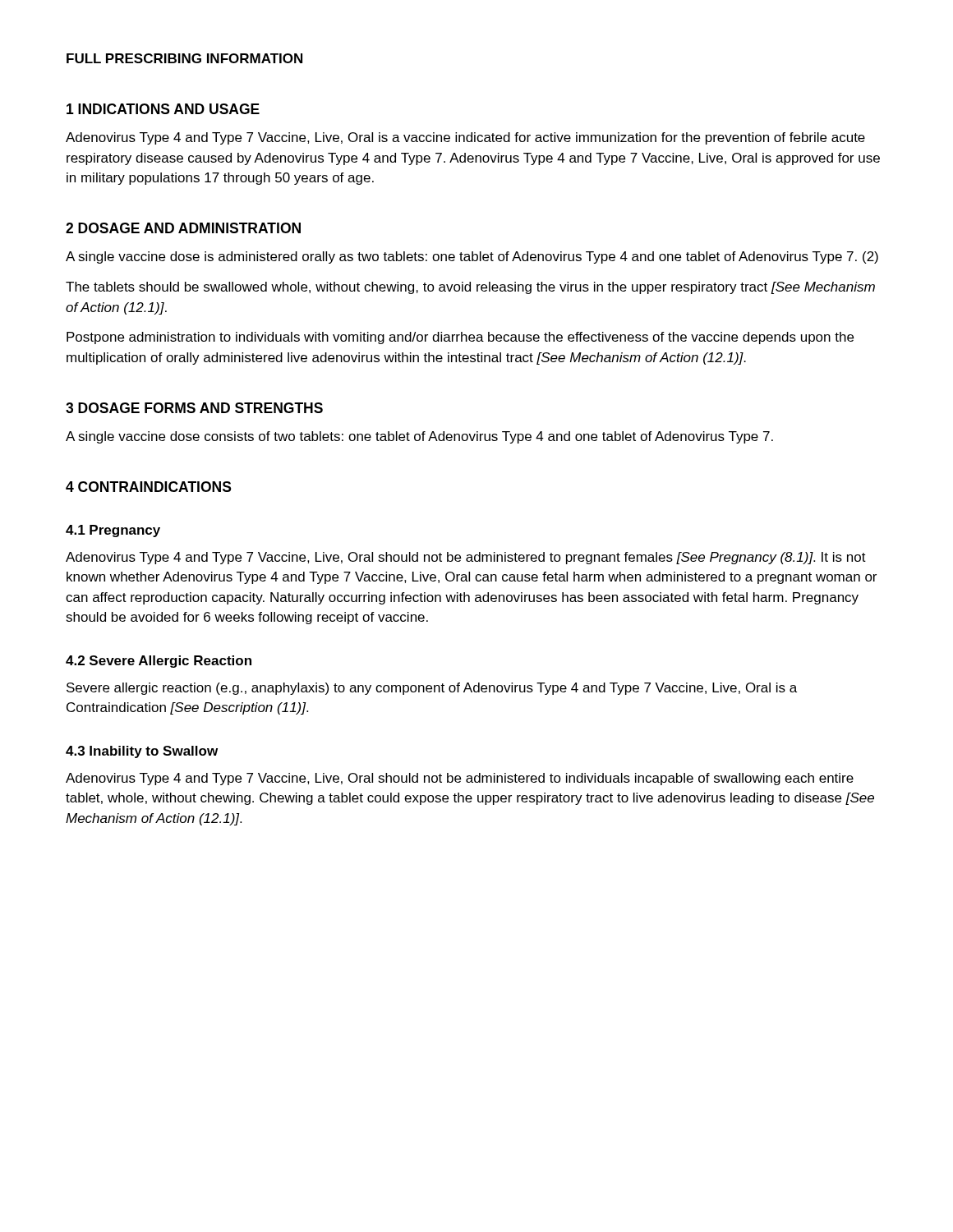The height and width of the screenshot is (1232, 953).
Task: Point to the text block starting "4.2 Severe Allergic Reaction"
Action: pos(159,661)
